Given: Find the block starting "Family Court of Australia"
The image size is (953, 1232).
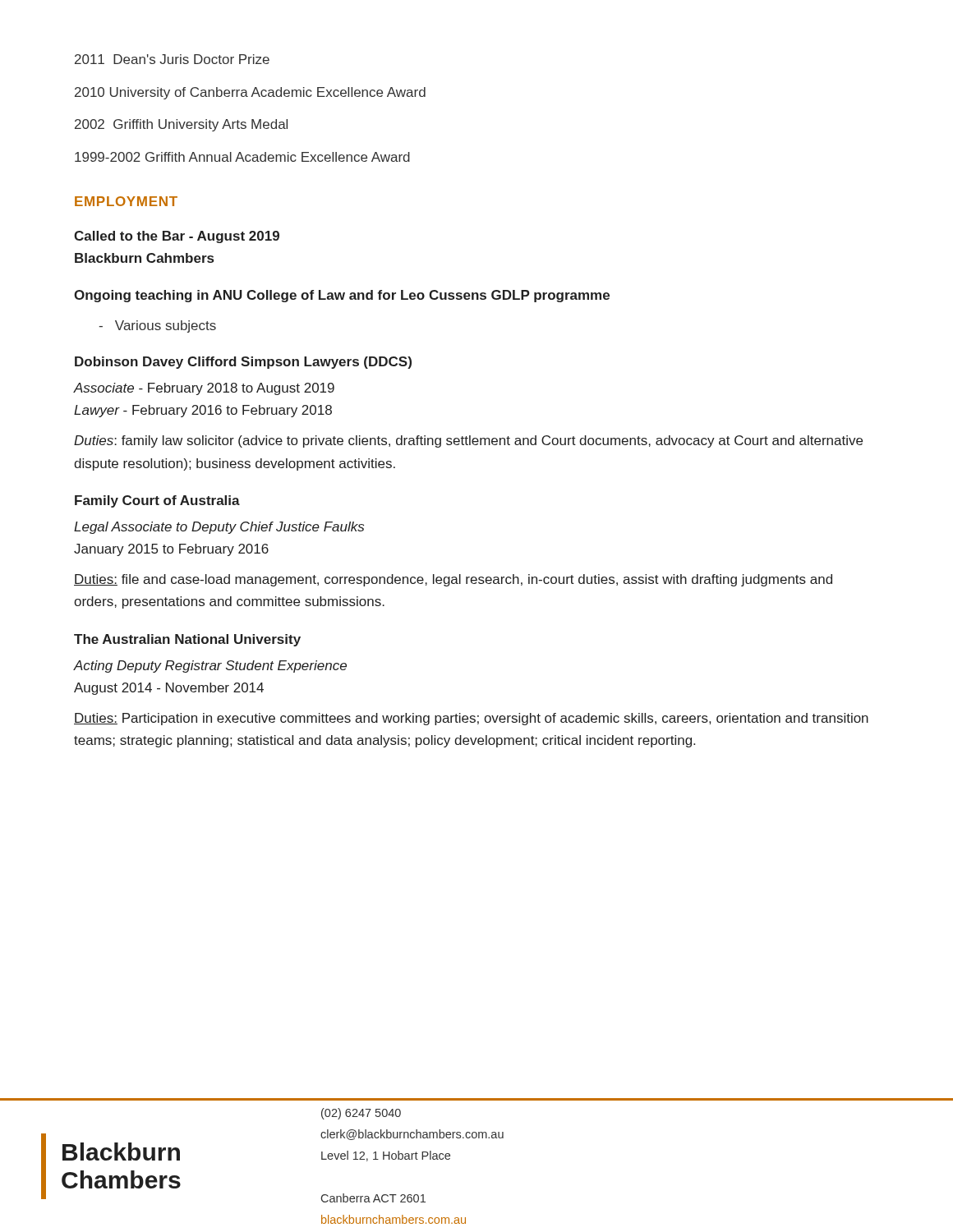Looking at the screenshot, I should pyautogui.click(x=157, y=500).
